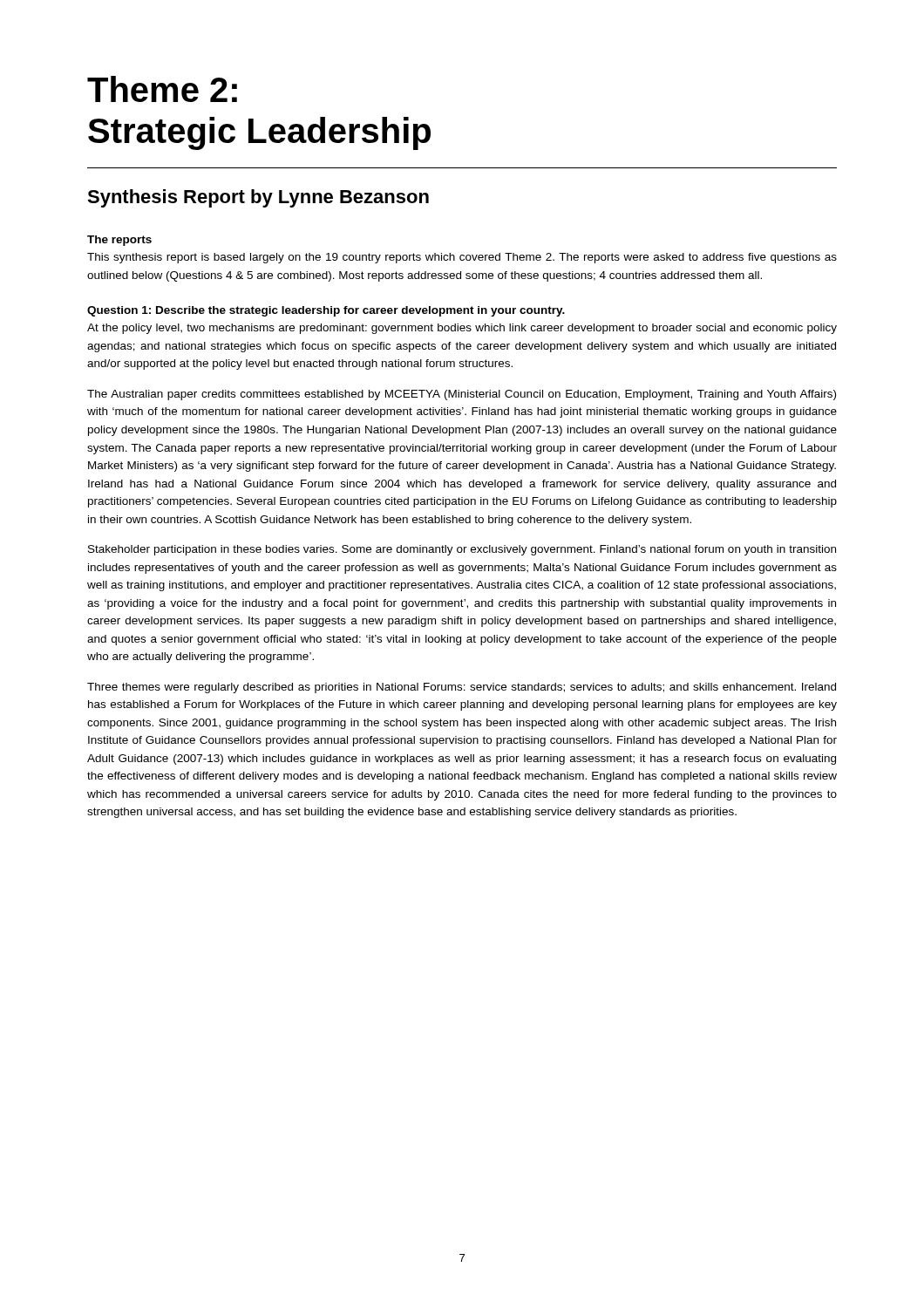
Task: Select the text block that reads "This synthesis report is based largely on the"
Action: pos(462,266)
